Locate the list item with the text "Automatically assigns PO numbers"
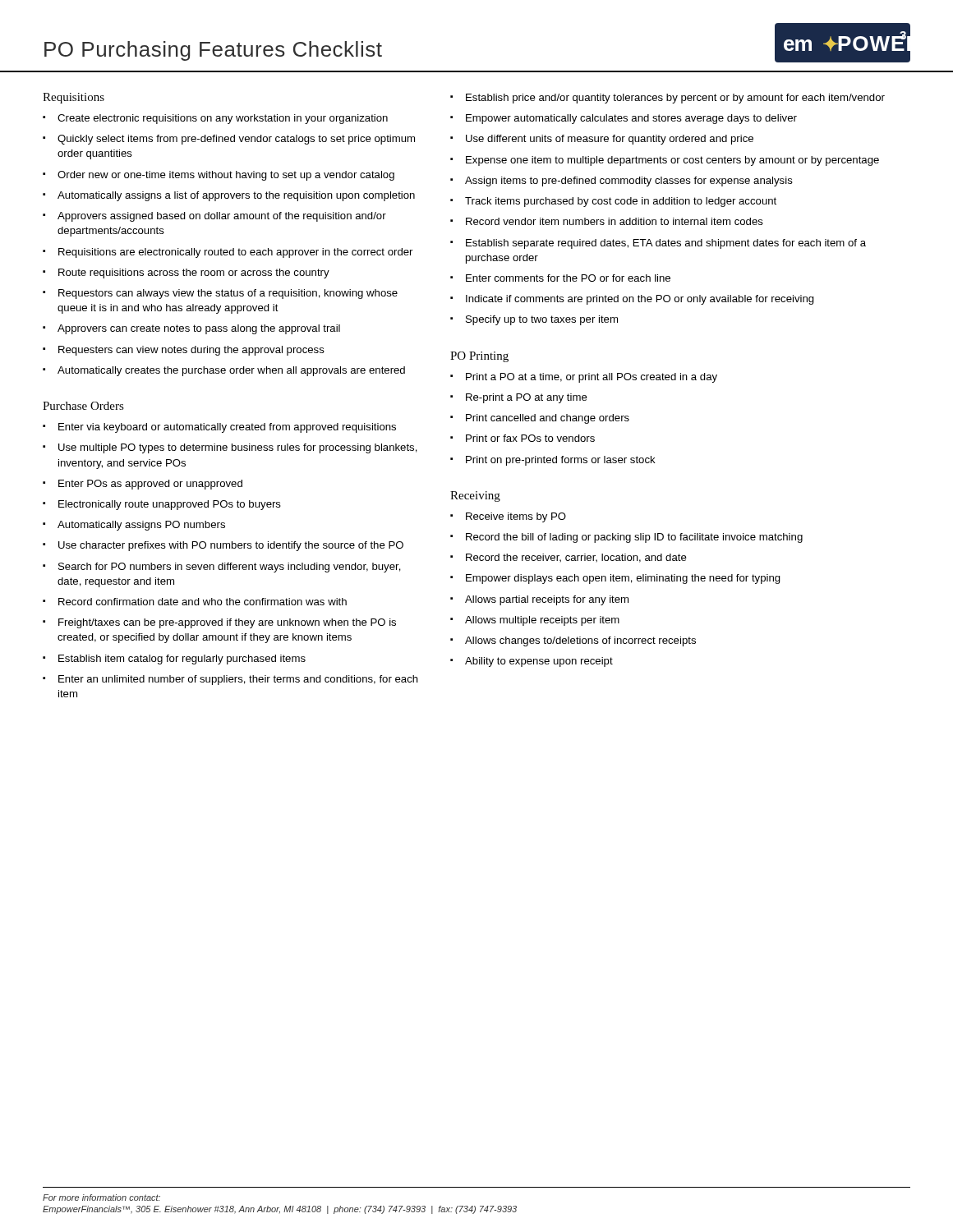 tap(141, 525)
